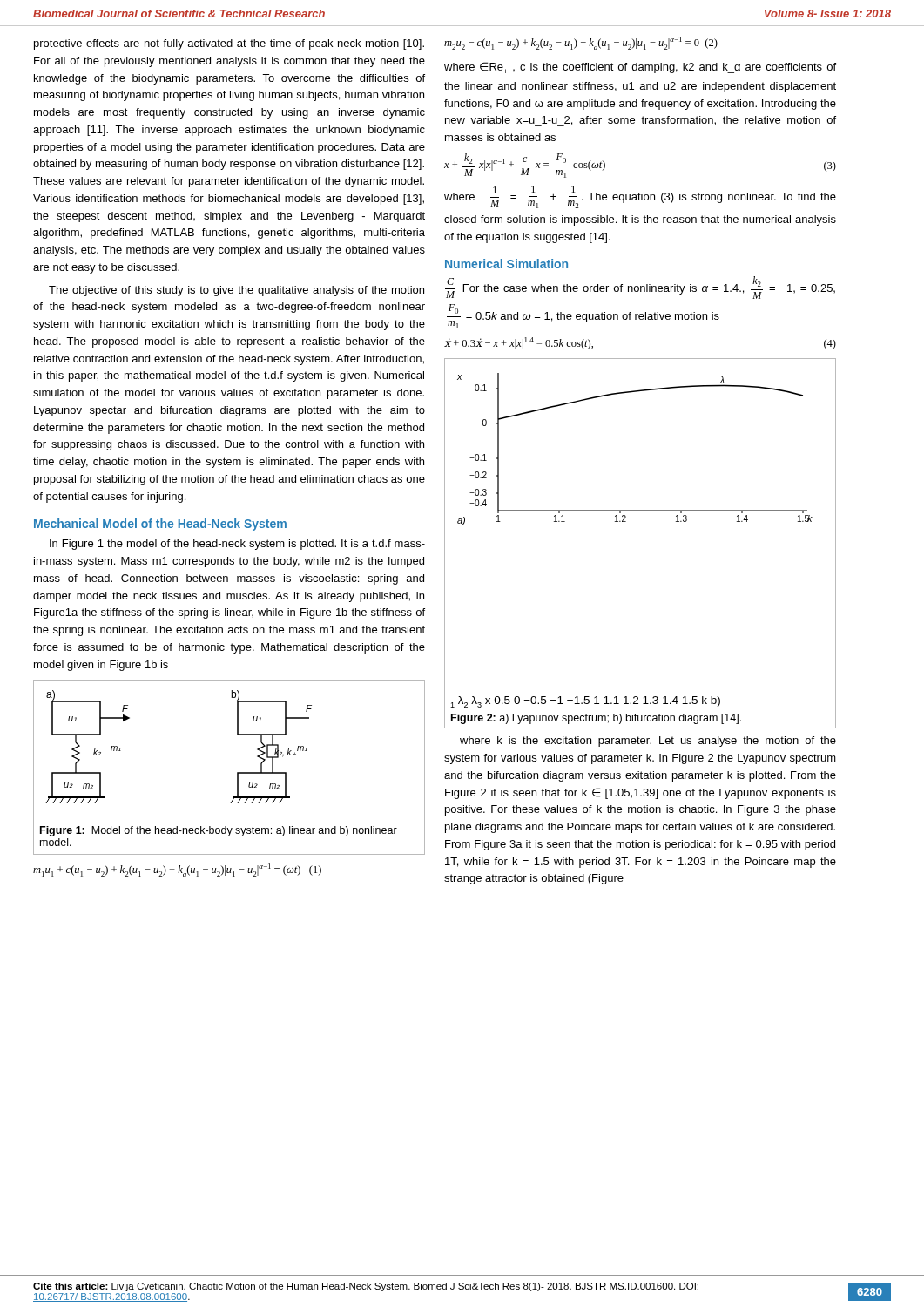
Task: Point to the block starting "Figure 2: a) Lyapunov"
Action: coord(596,718)
